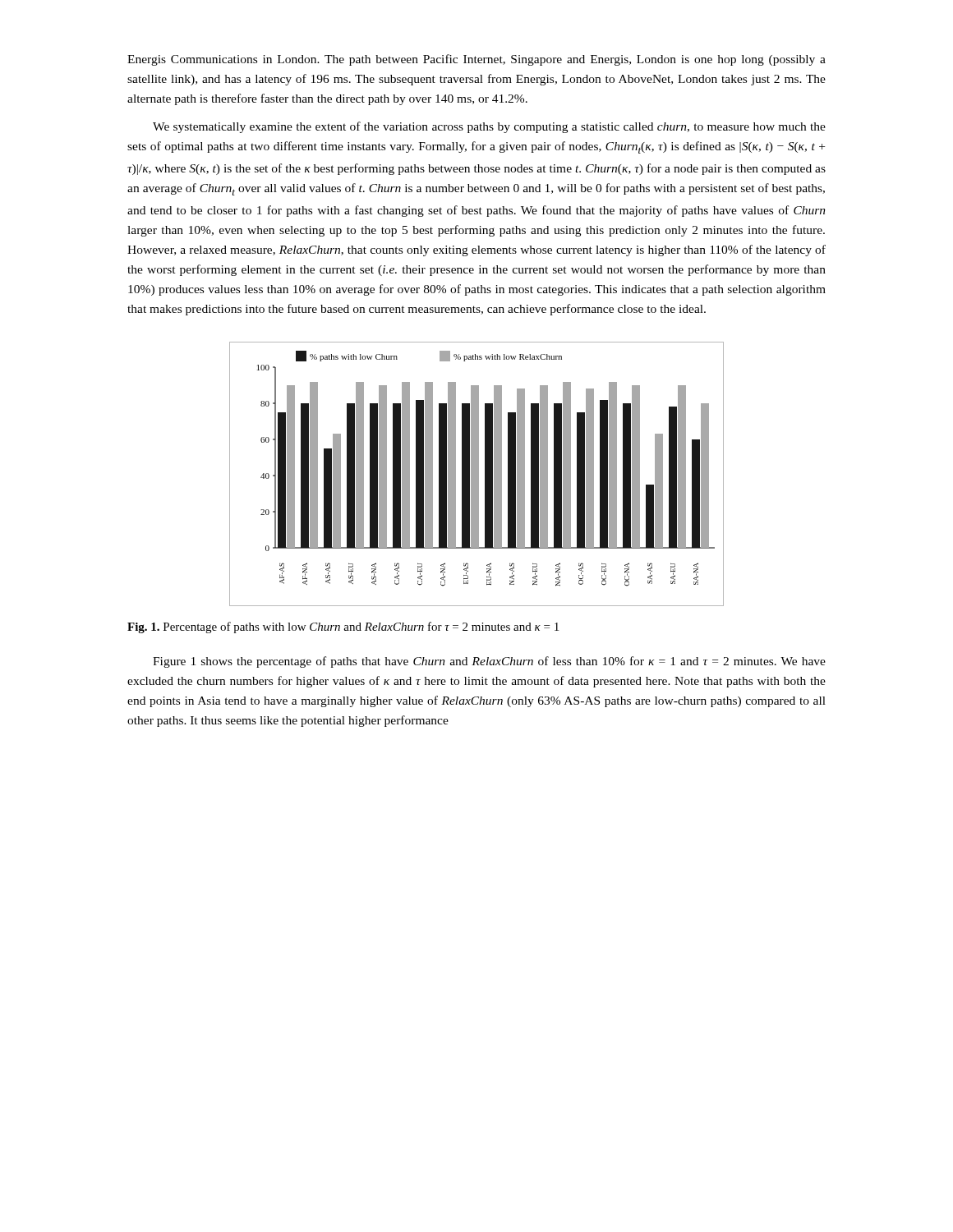Where is the passage that starts "We systematically examine the"?
The width and height of the screenshot is (953, 1232).
point(476,217)
